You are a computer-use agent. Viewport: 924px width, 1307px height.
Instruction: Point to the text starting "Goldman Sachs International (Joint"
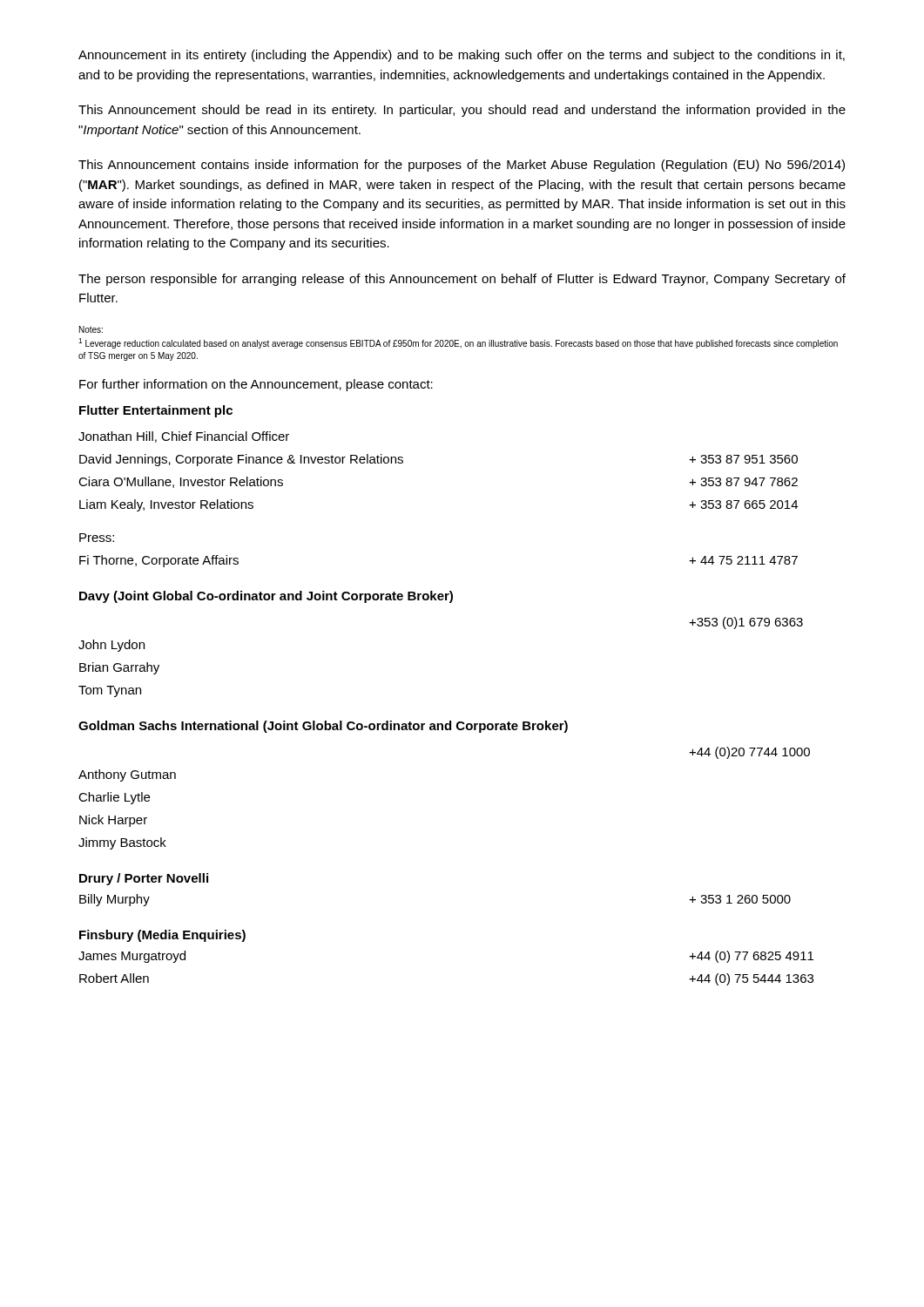323,726
